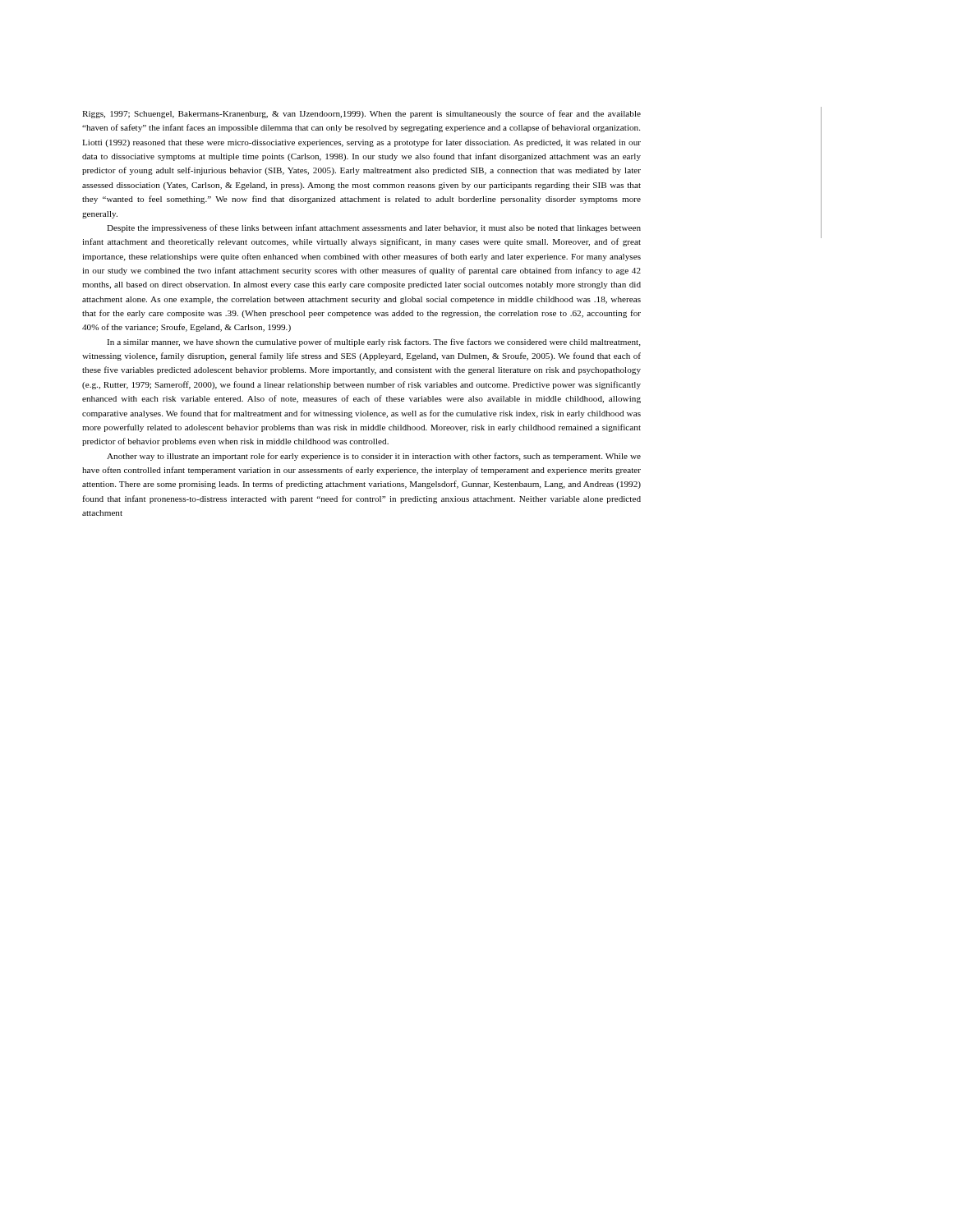
Task: Navigate to the block starting "Riggs, 1997; Schuengel,"
Action: (x=361, y=164)
